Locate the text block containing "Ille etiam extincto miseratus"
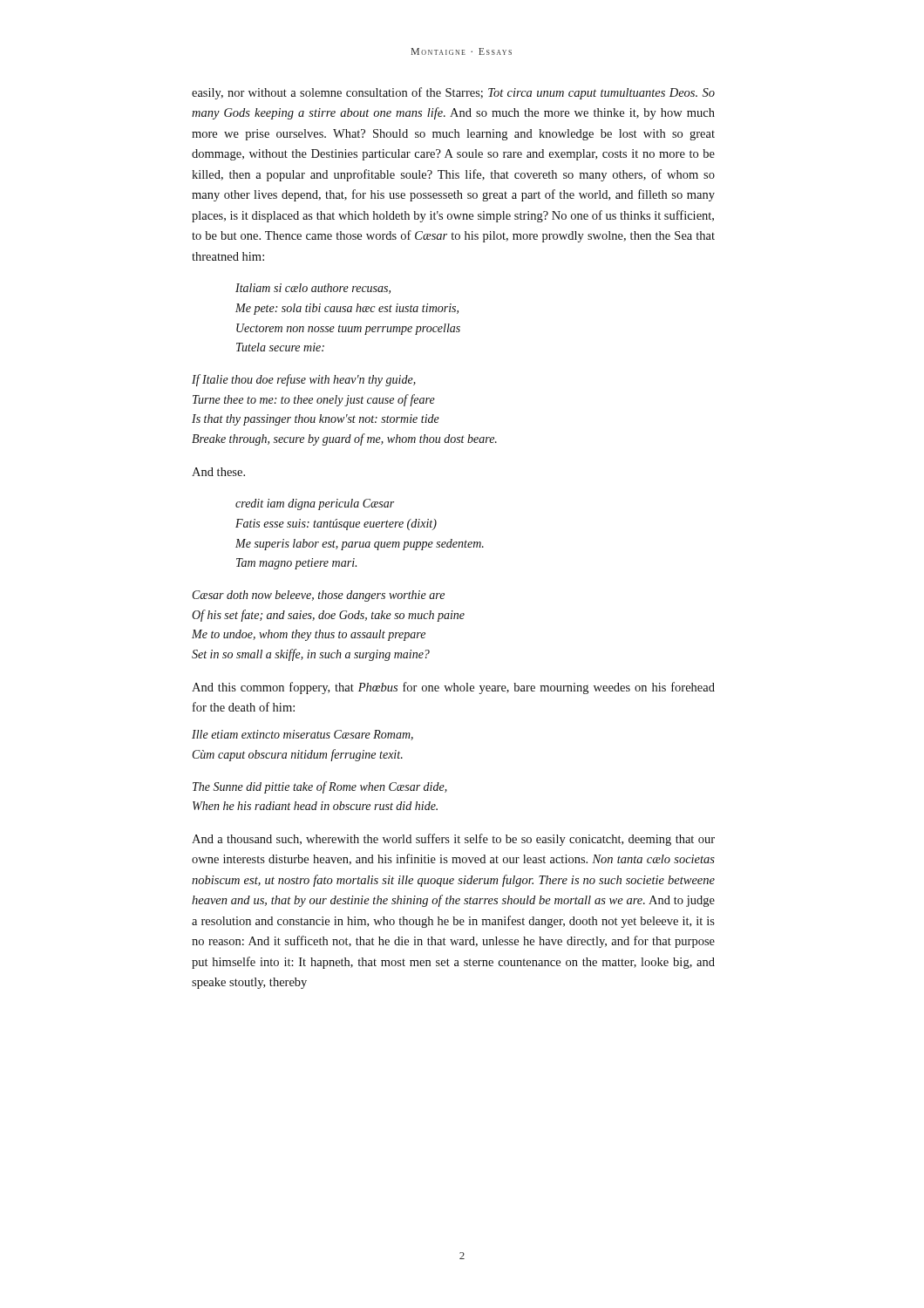 point(302,735)
